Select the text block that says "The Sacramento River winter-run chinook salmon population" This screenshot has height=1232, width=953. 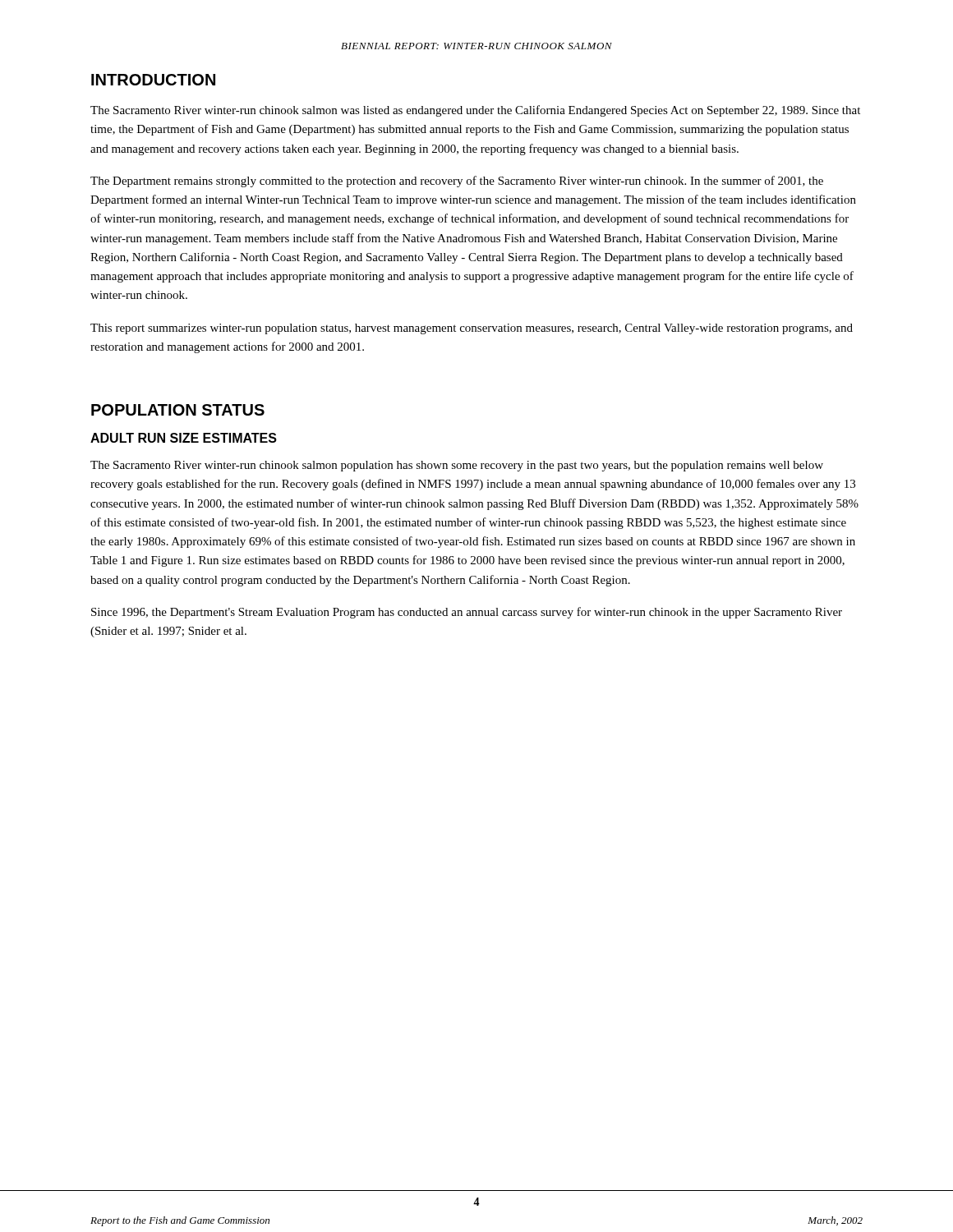(x=474, y=522)
